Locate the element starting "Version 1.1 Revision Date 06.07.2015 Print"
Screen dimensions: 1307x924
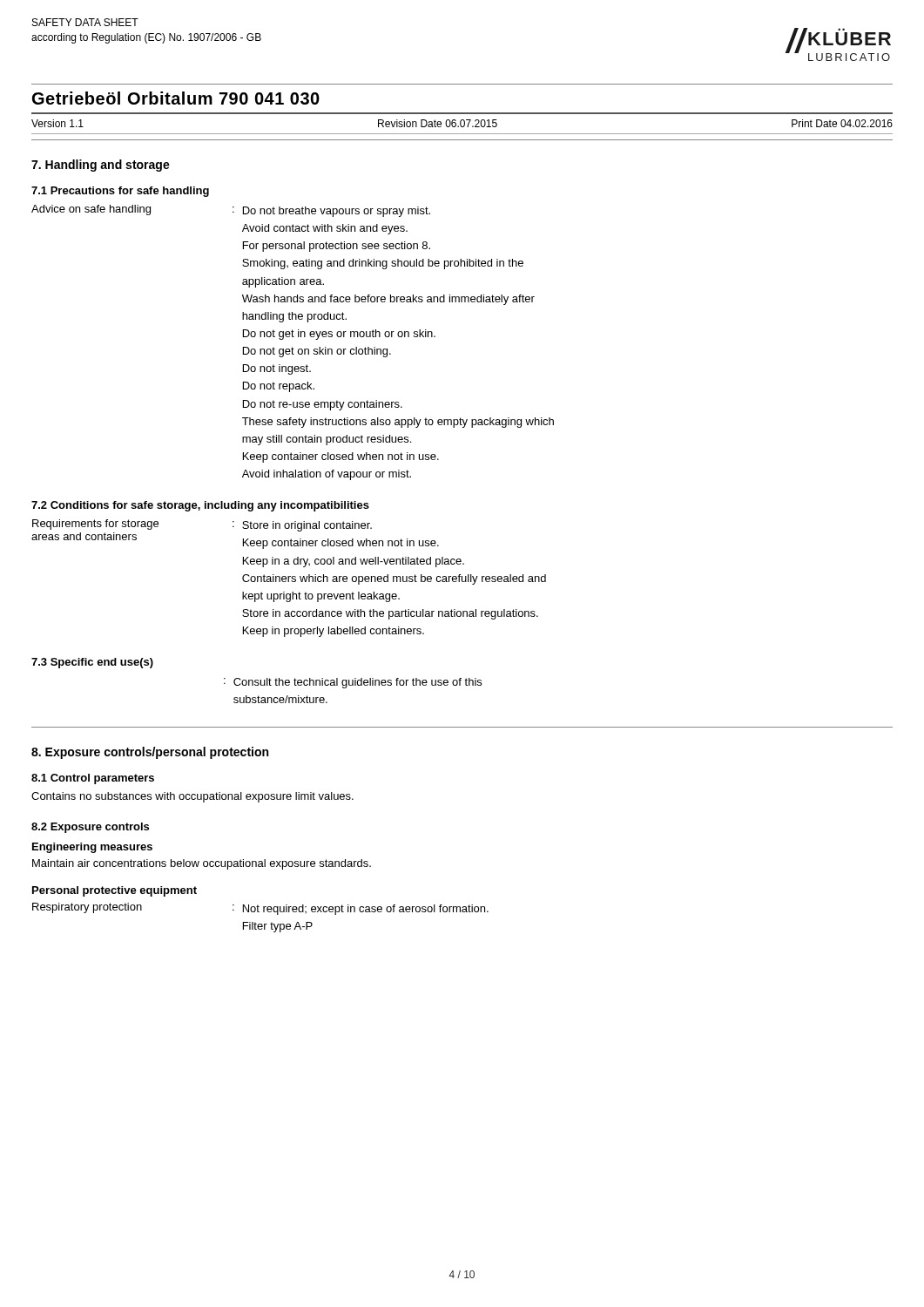462,124
